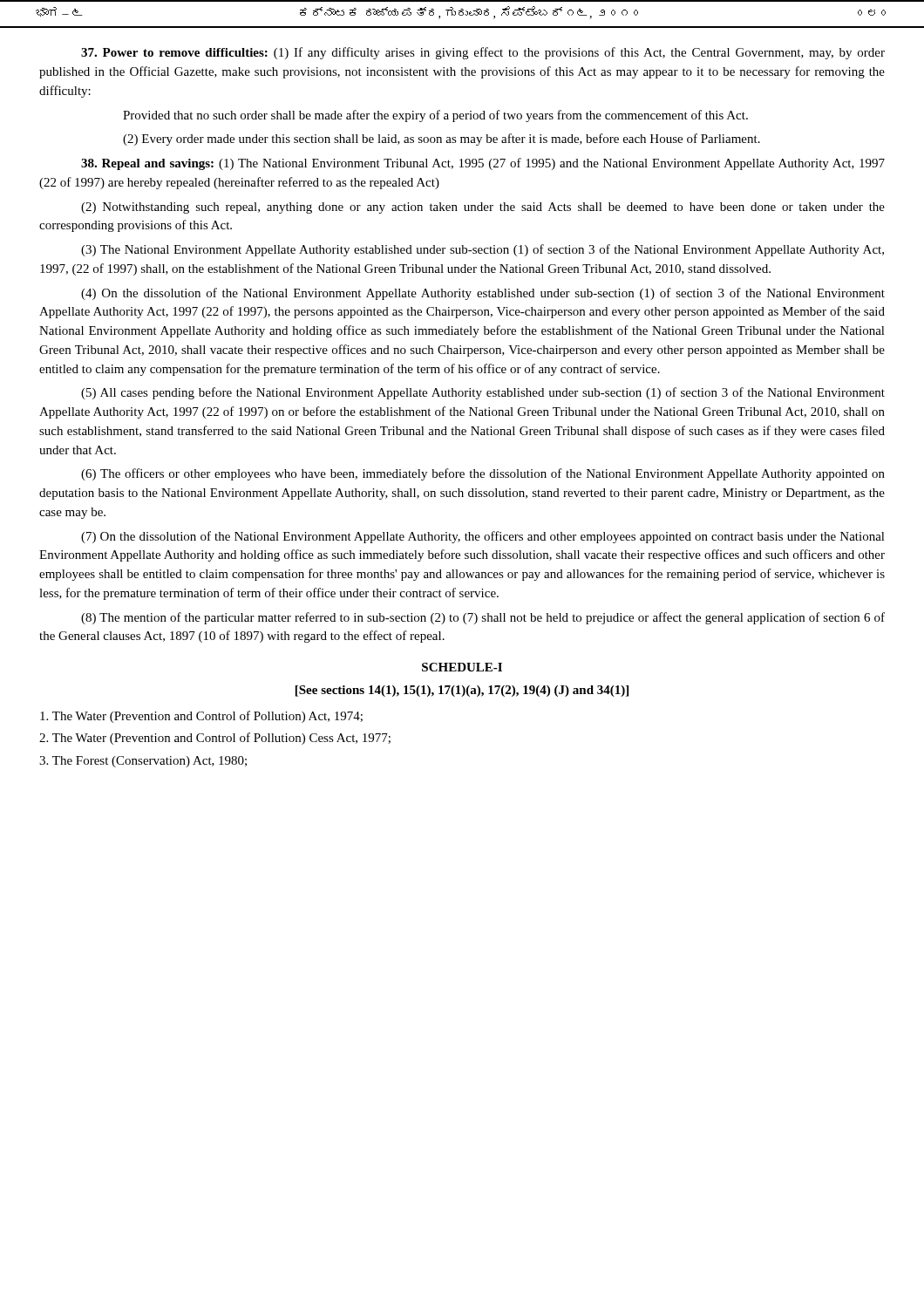The height and width of the screenshot is (1308, 924).
Task: Click on the text block that reads "(2) Every order made"
Action: (442, 139)
